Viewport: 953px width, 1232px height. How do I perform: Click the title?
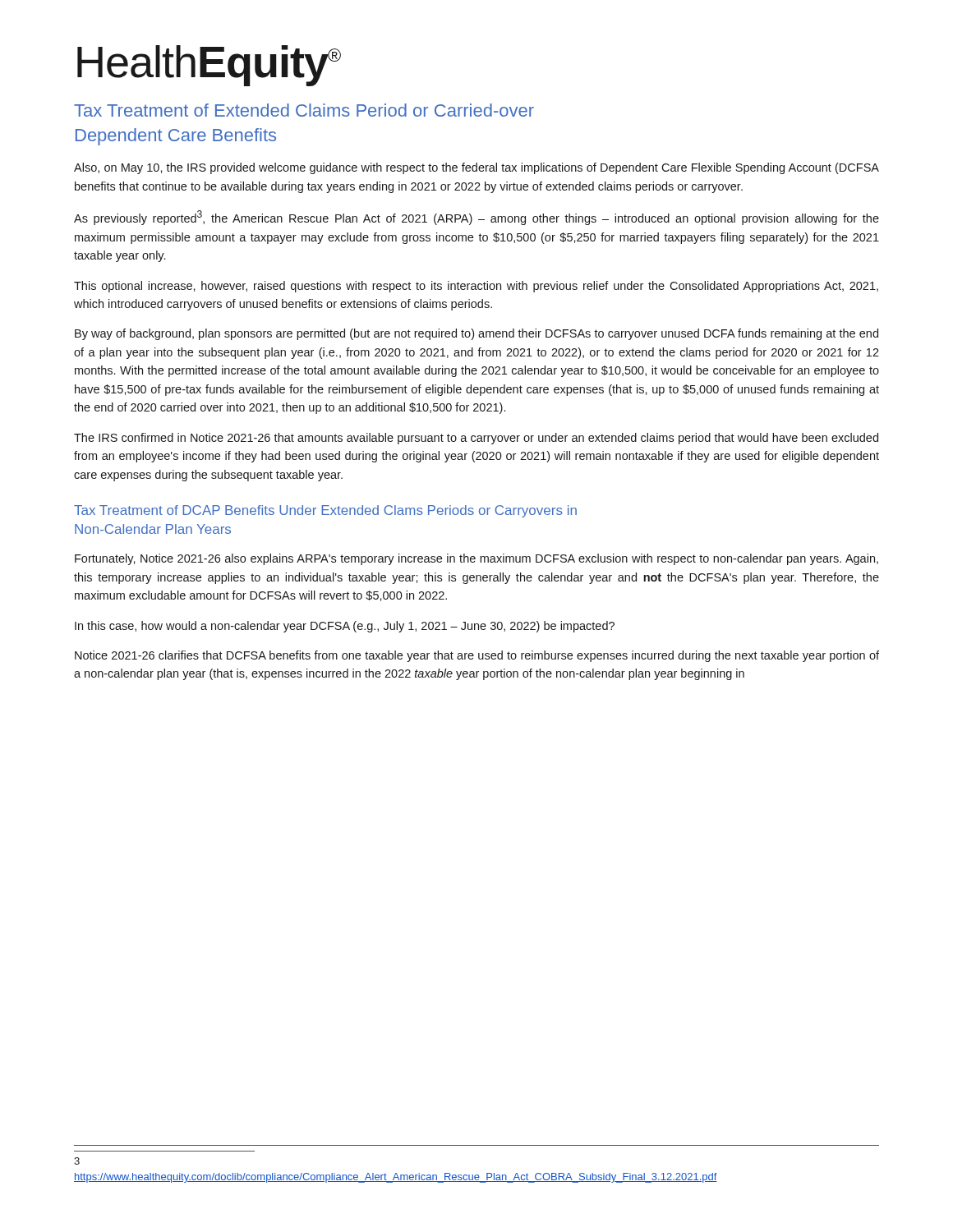(207, 62)
